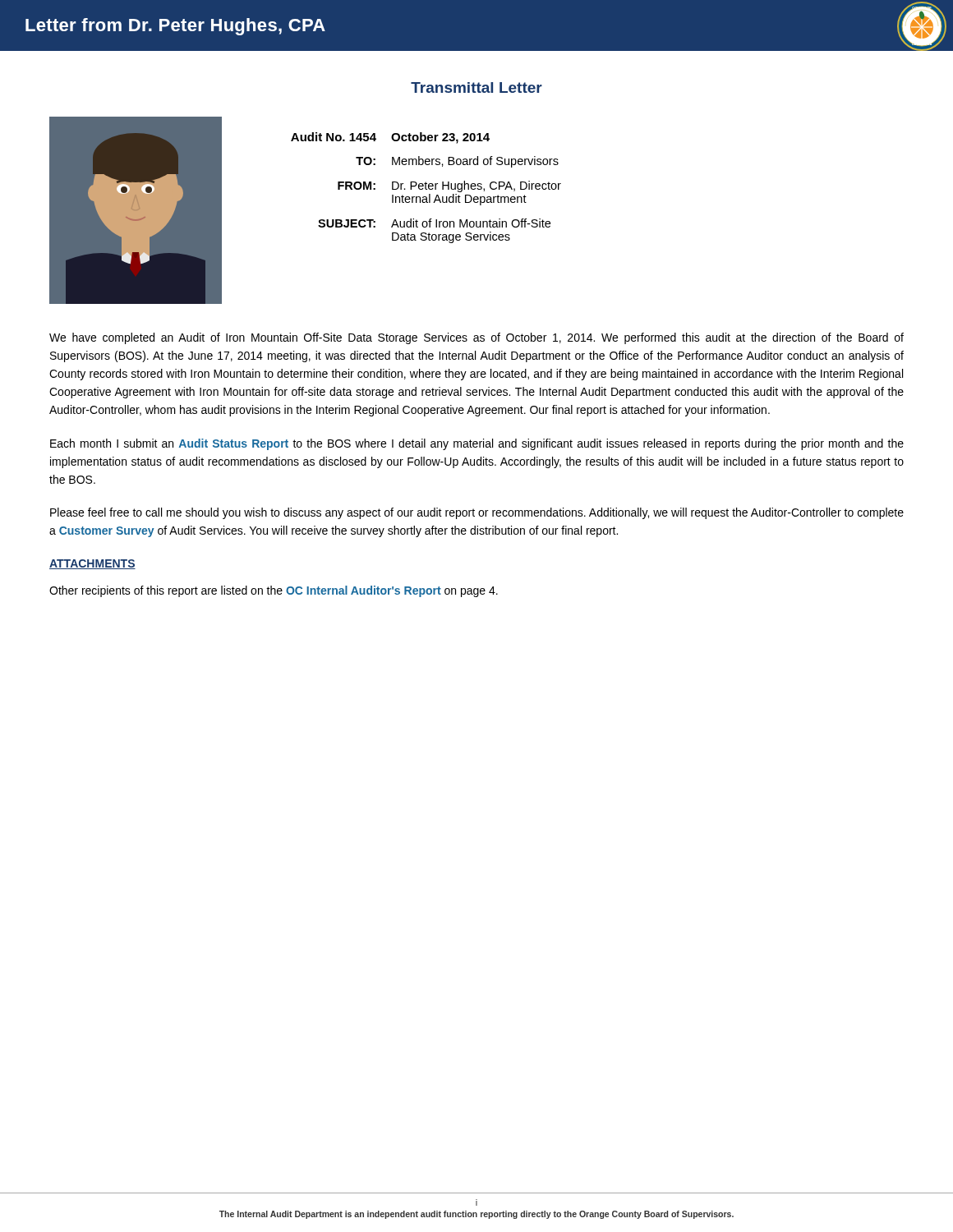Point to the block beginning "Each month I submit an Audit Status Report"
953x1232 pixels.
coord(476,461)
